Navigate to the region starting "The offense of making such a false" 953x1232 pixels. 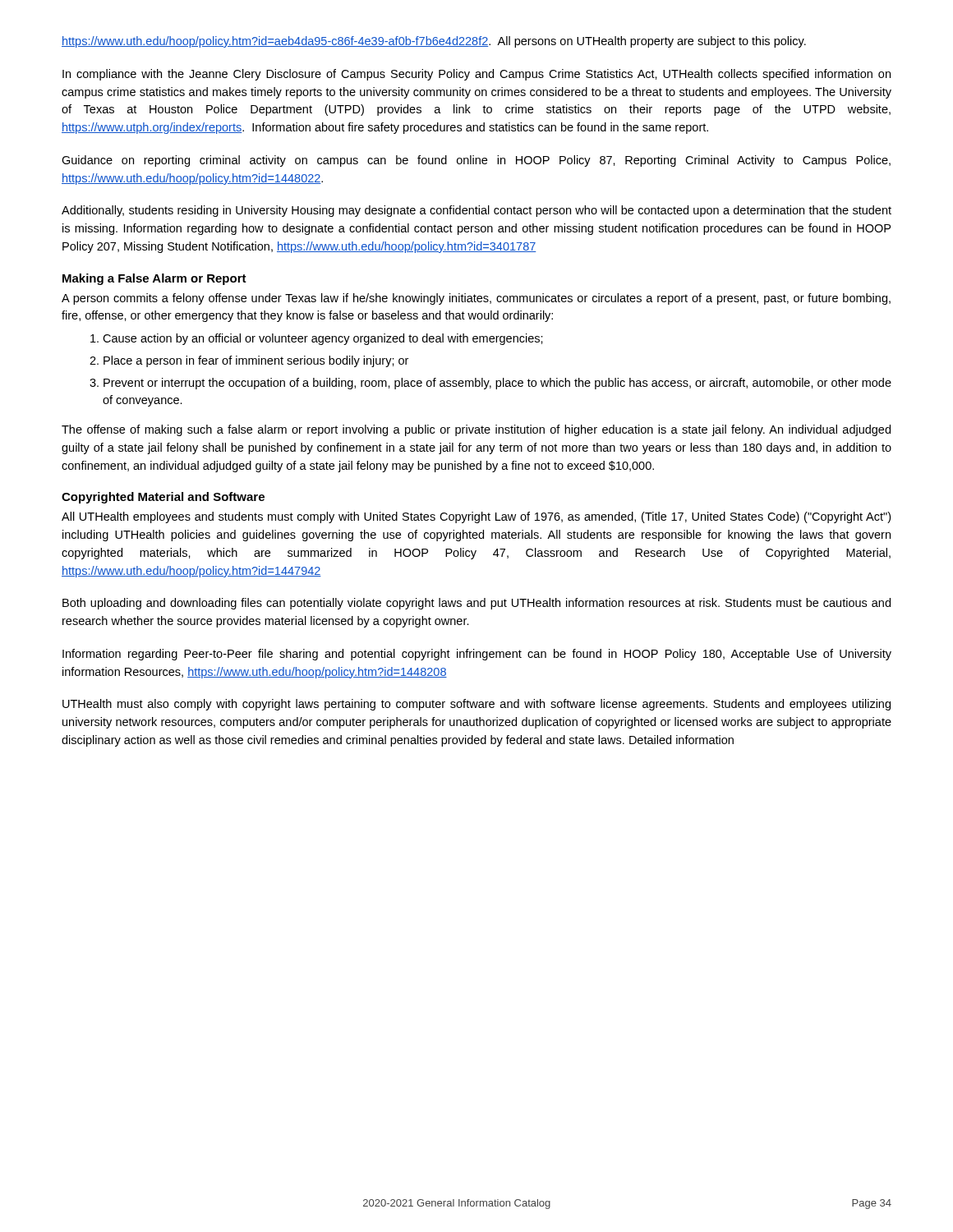[x=476, y=447]
